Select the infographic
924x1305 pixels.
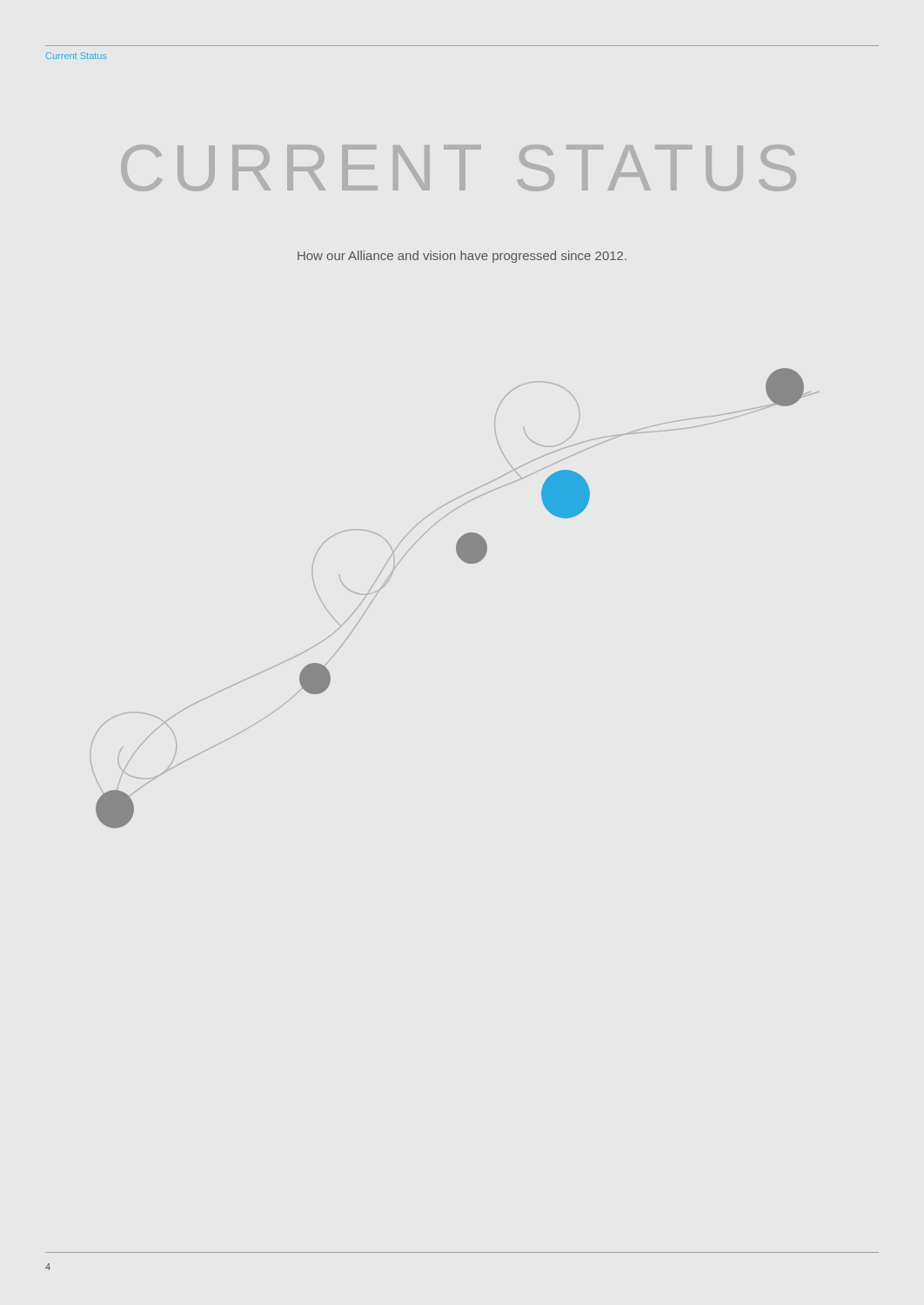(462, 609)
